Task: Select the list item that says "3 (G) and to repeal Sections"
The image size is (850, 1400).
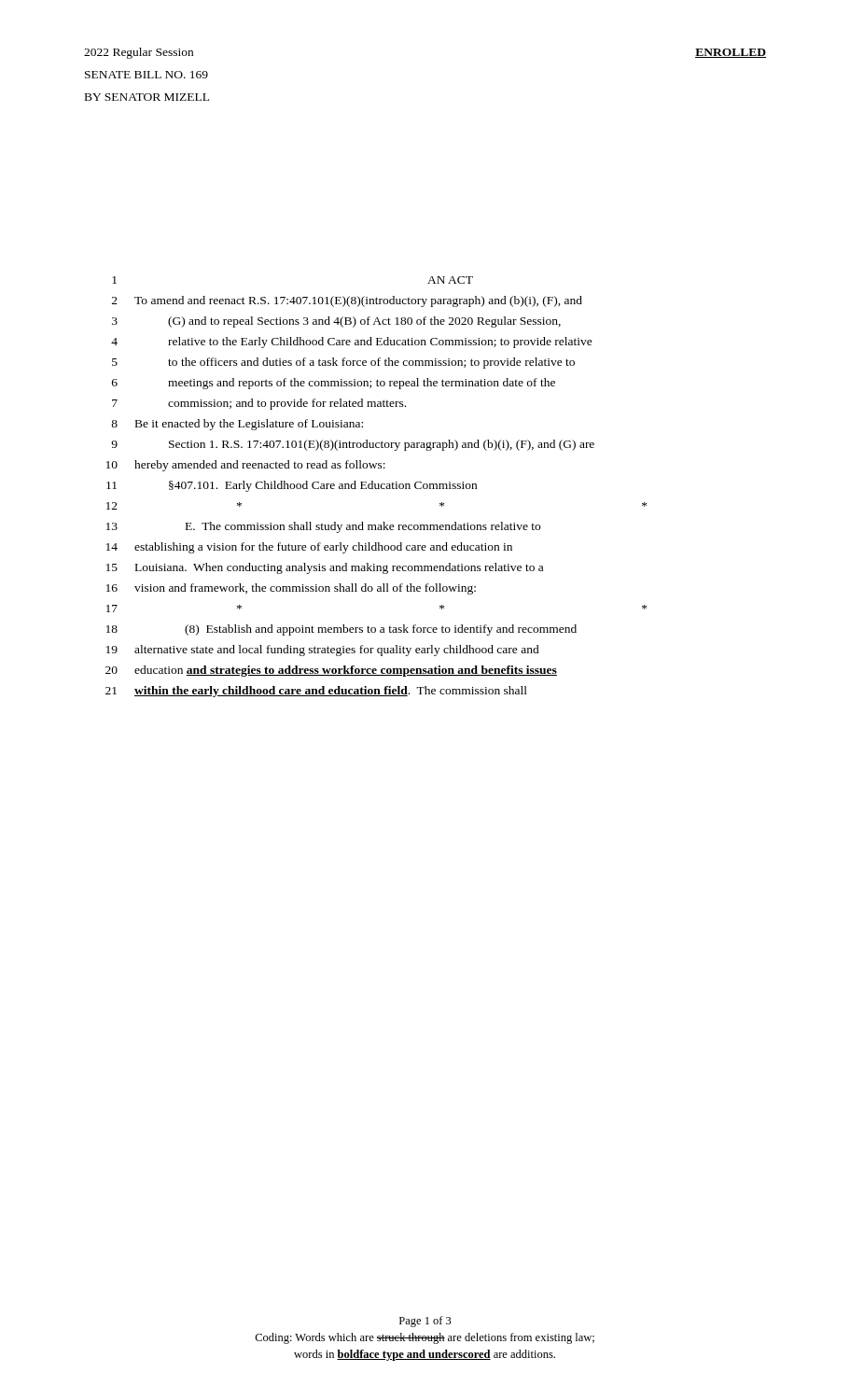Action: 425,322
